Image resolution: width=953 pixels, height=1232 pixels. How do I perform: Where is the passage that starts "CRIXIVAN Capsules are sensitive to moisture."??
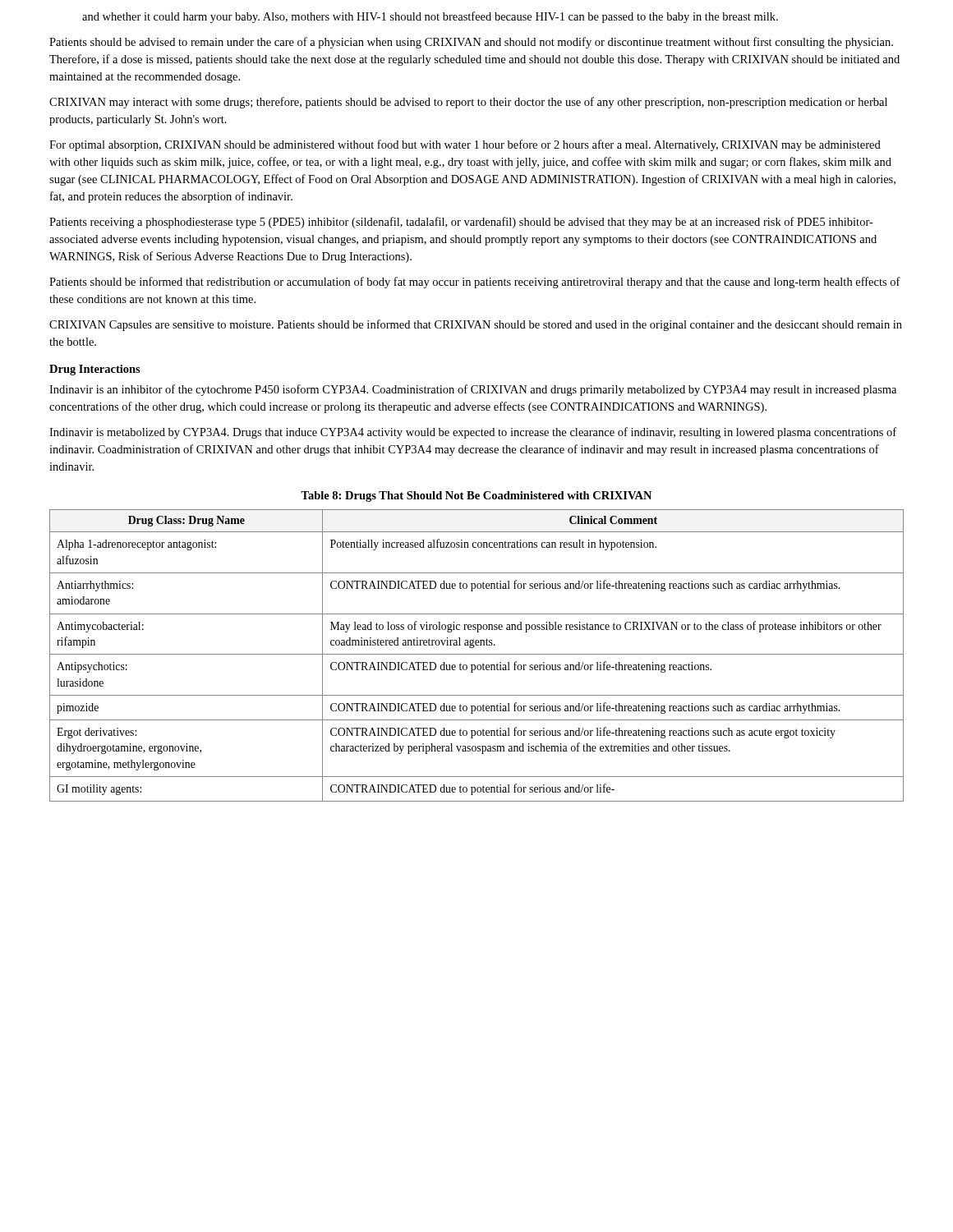pyautogui.click(x=476, y=333)
